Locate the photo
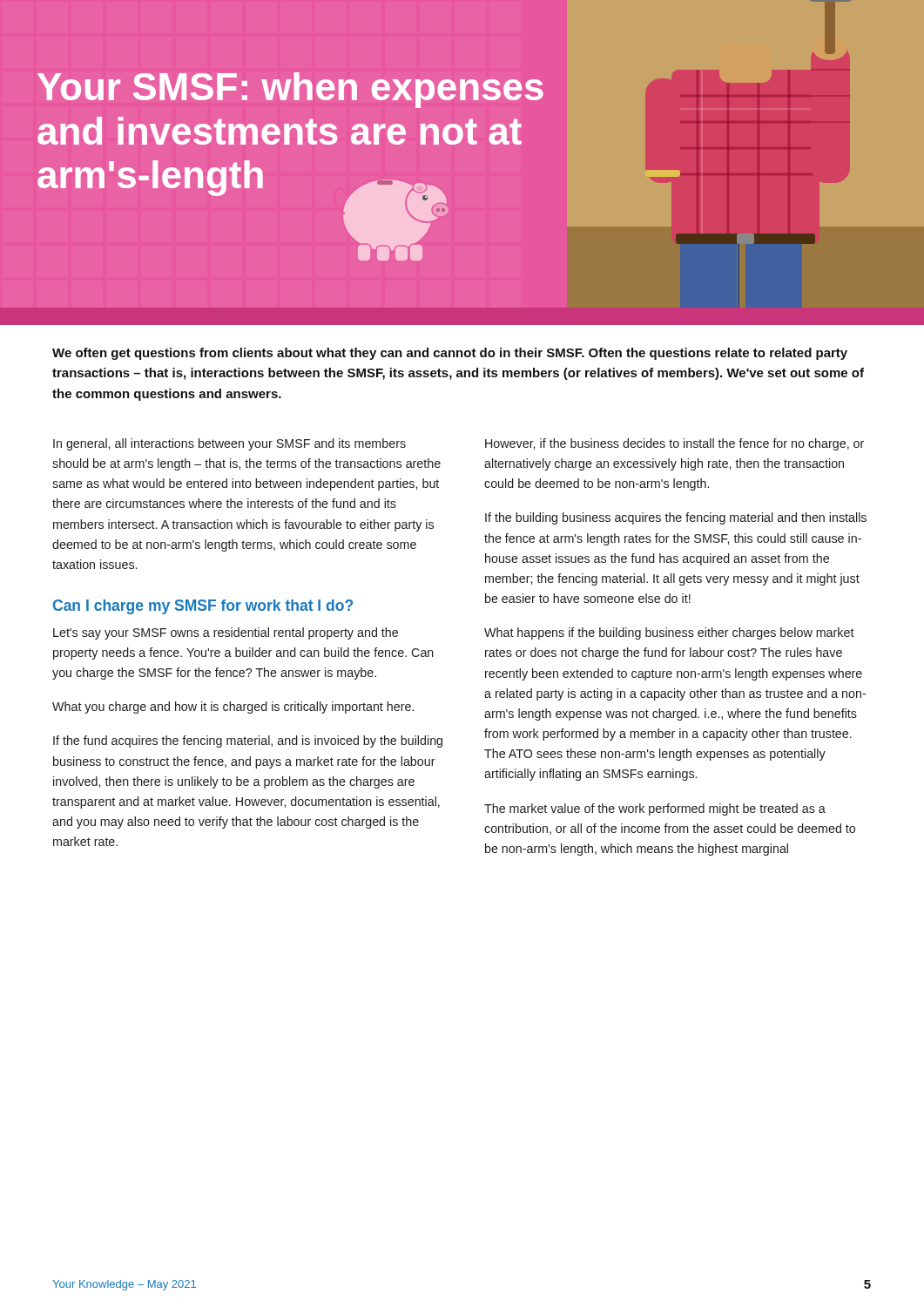Image resolution: width=924 pixels, height=1307 pixels. point(462,157)
